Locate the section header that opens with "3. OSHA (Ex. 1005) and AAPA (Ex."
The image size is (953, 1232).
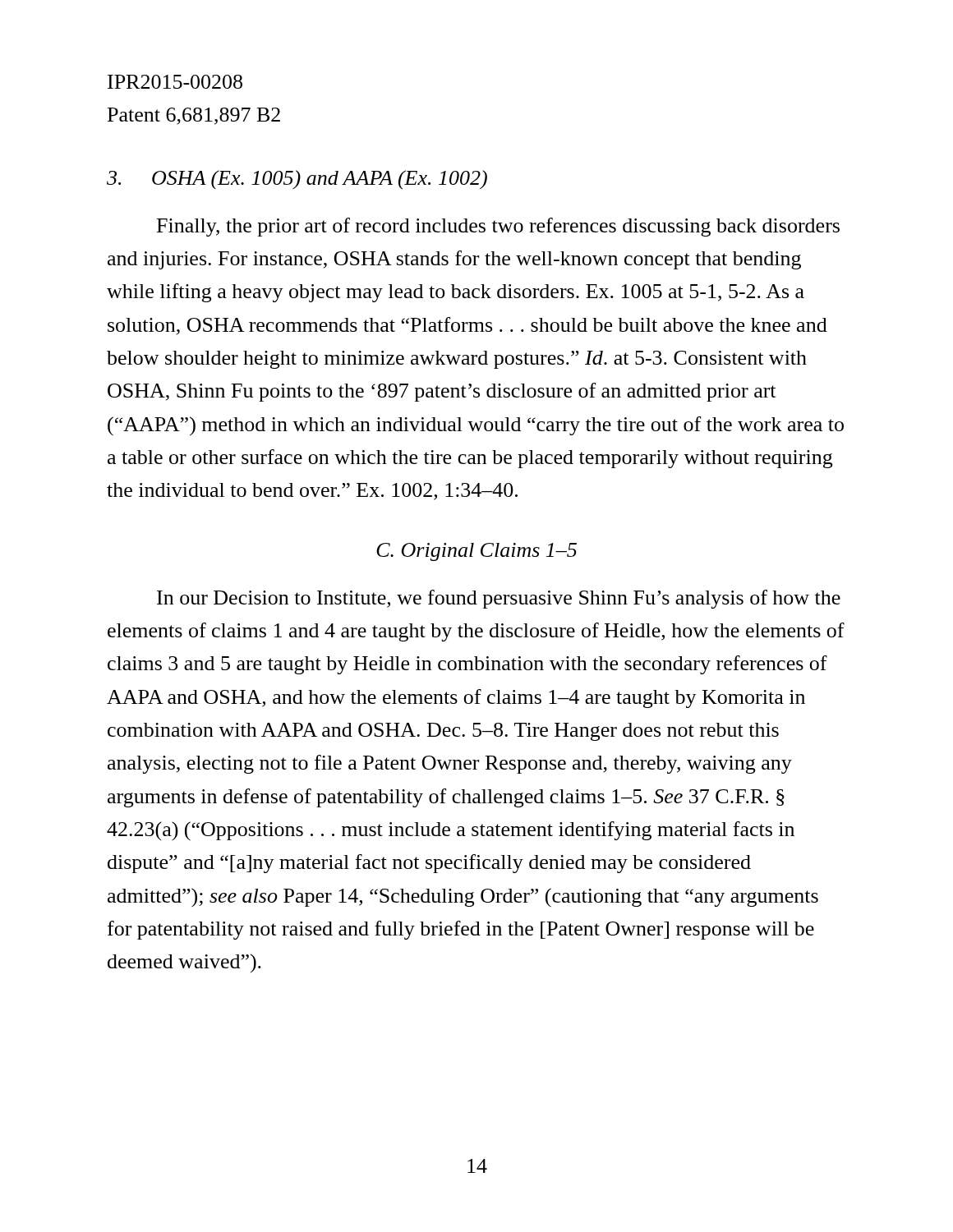click(297, 178)
